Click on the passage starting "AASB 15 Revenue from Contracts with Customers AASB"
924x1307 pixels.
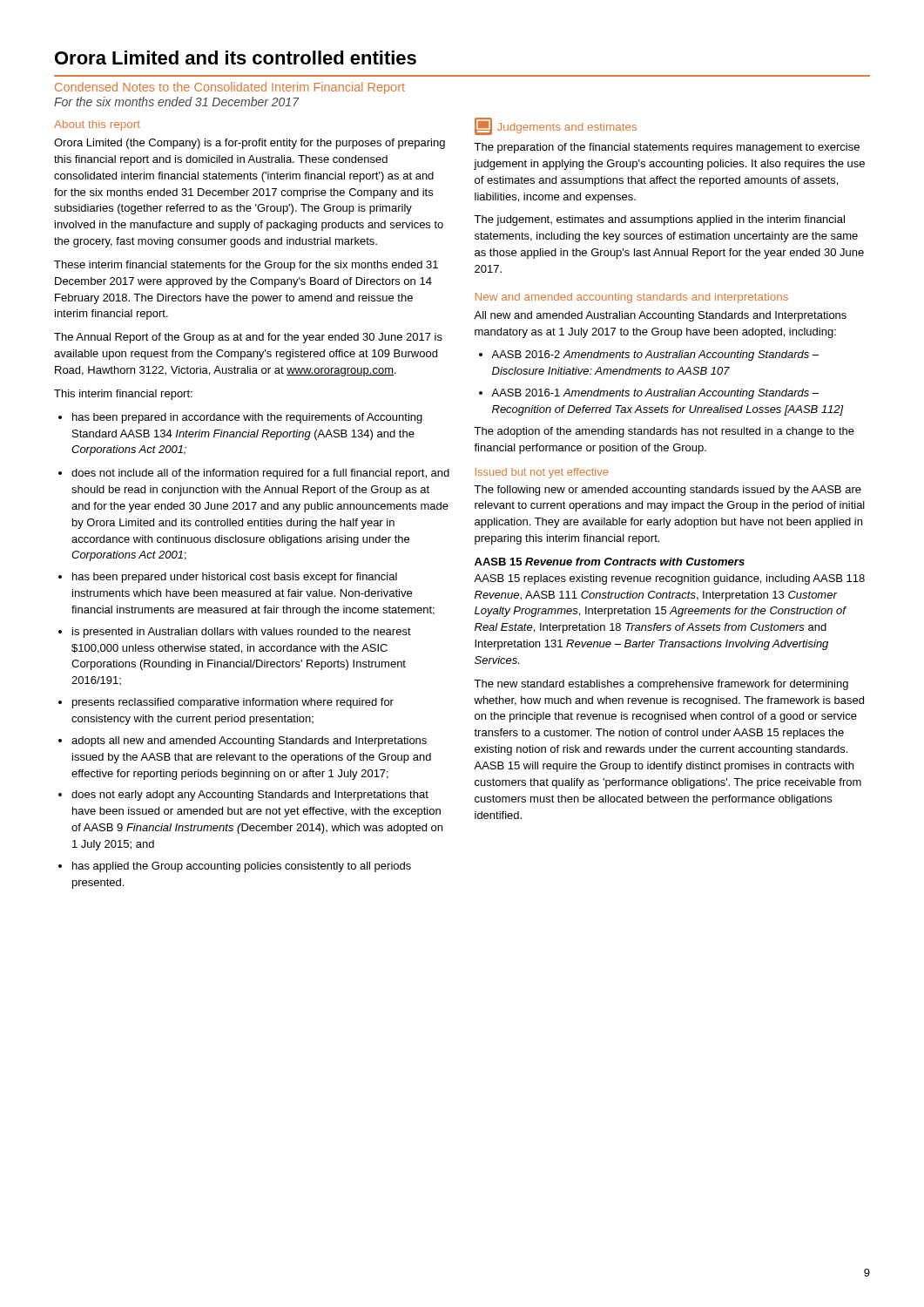[x=672, y=612]
